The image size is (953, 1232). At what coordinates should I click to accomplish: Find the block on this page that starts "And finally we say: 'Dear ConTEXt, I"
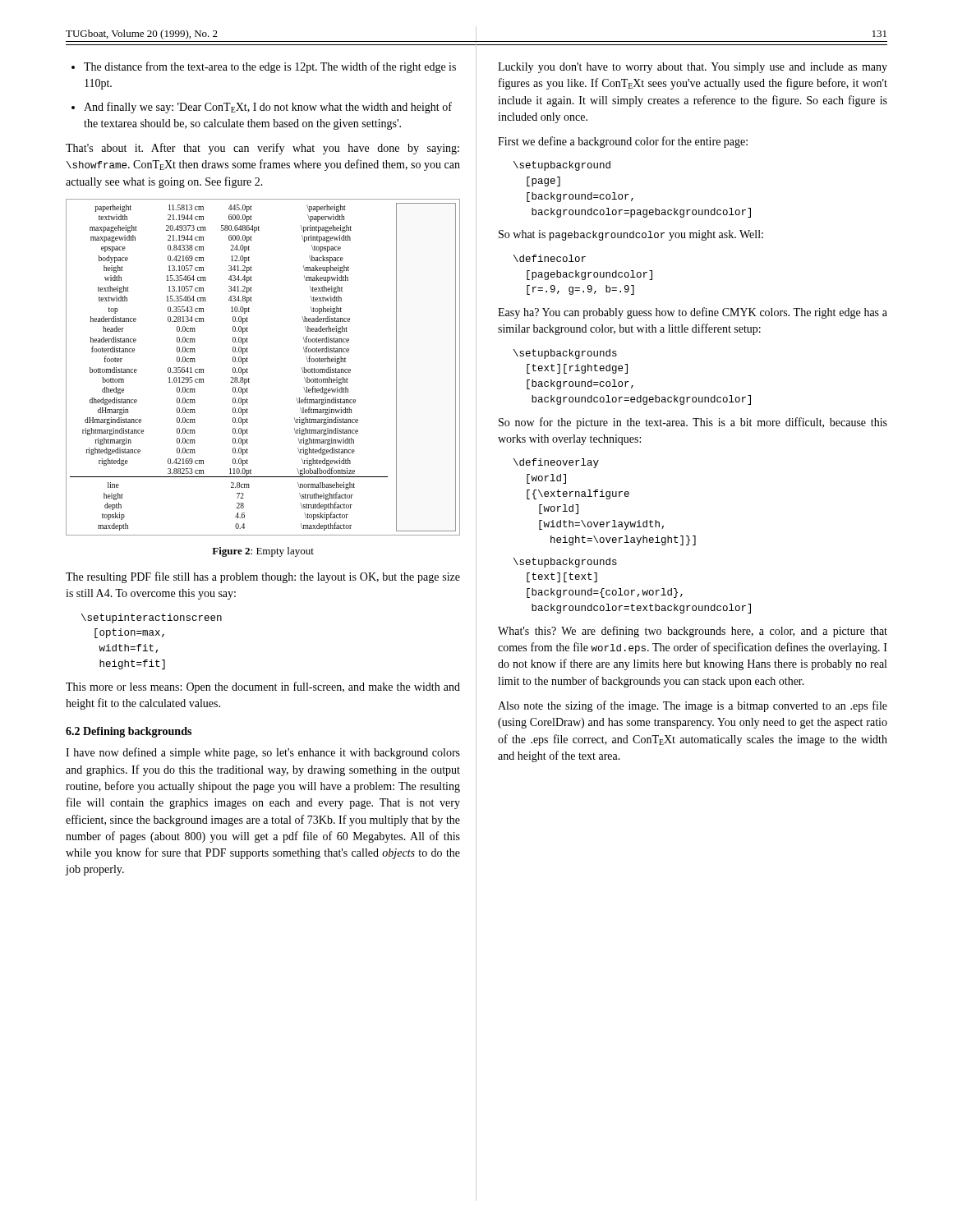pos(268,115)
